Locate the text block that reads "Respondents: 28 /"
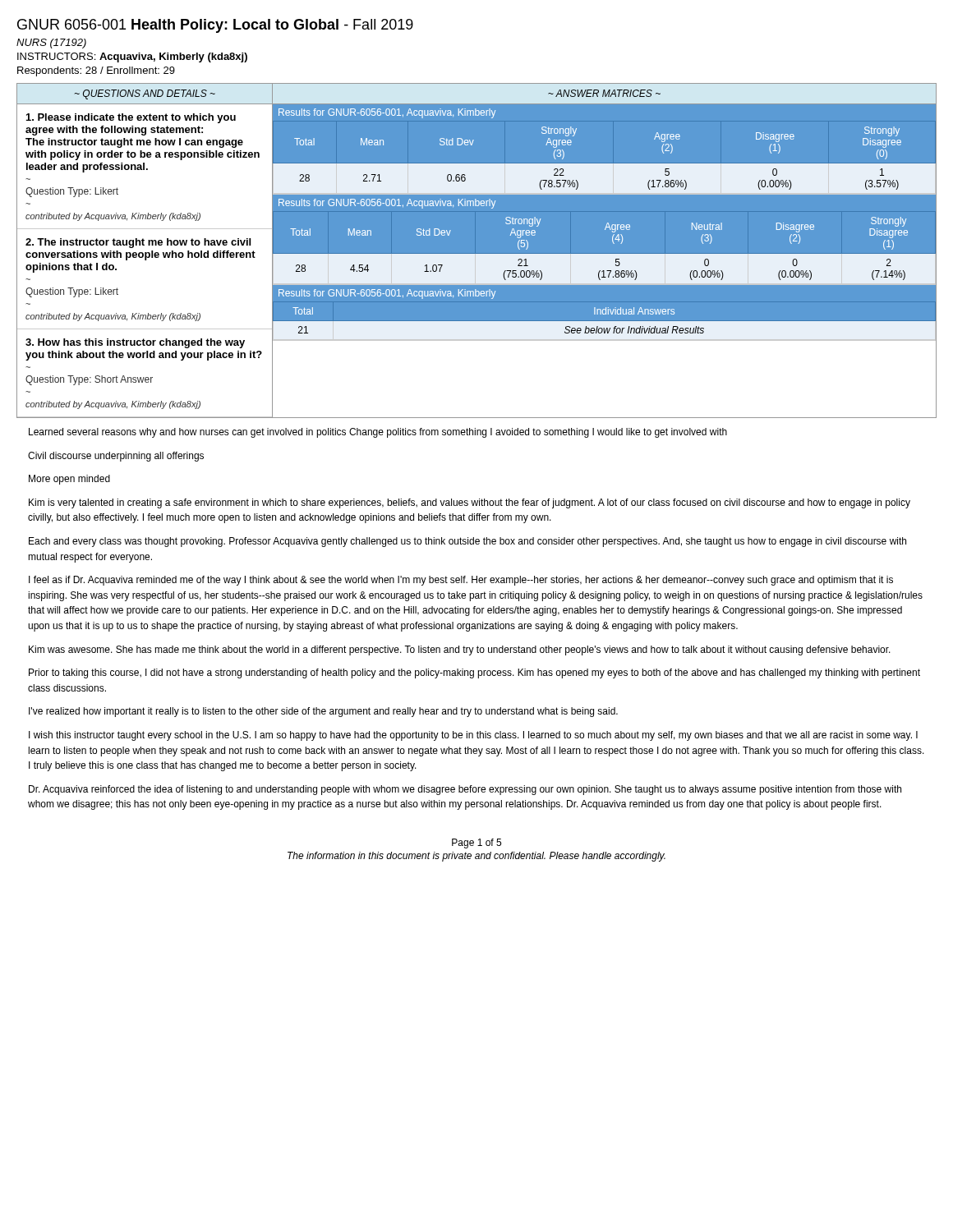Screen dimensions: 1232x953 point(96,70)
